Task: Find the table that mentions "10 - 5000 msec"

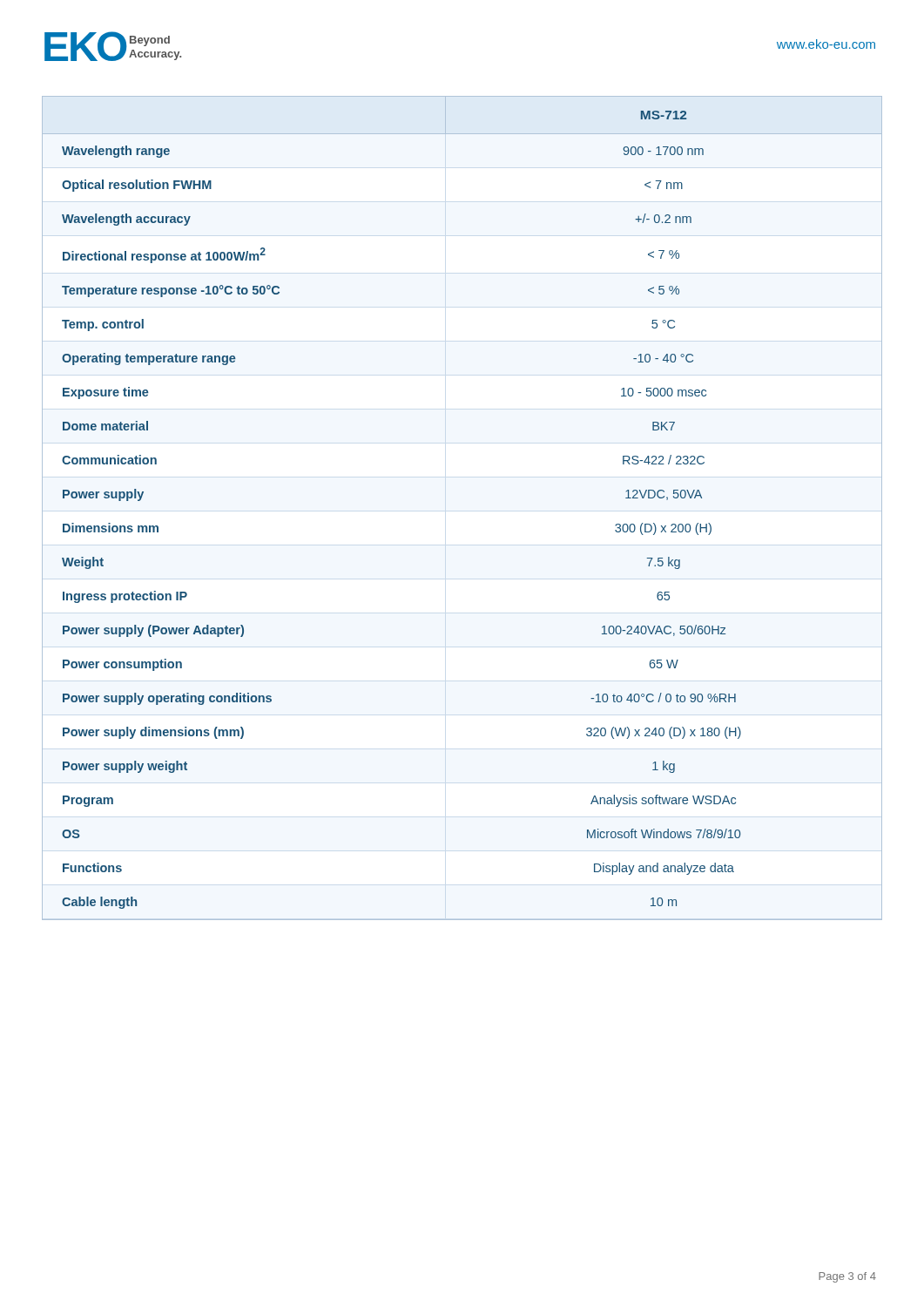Action: 462,508
